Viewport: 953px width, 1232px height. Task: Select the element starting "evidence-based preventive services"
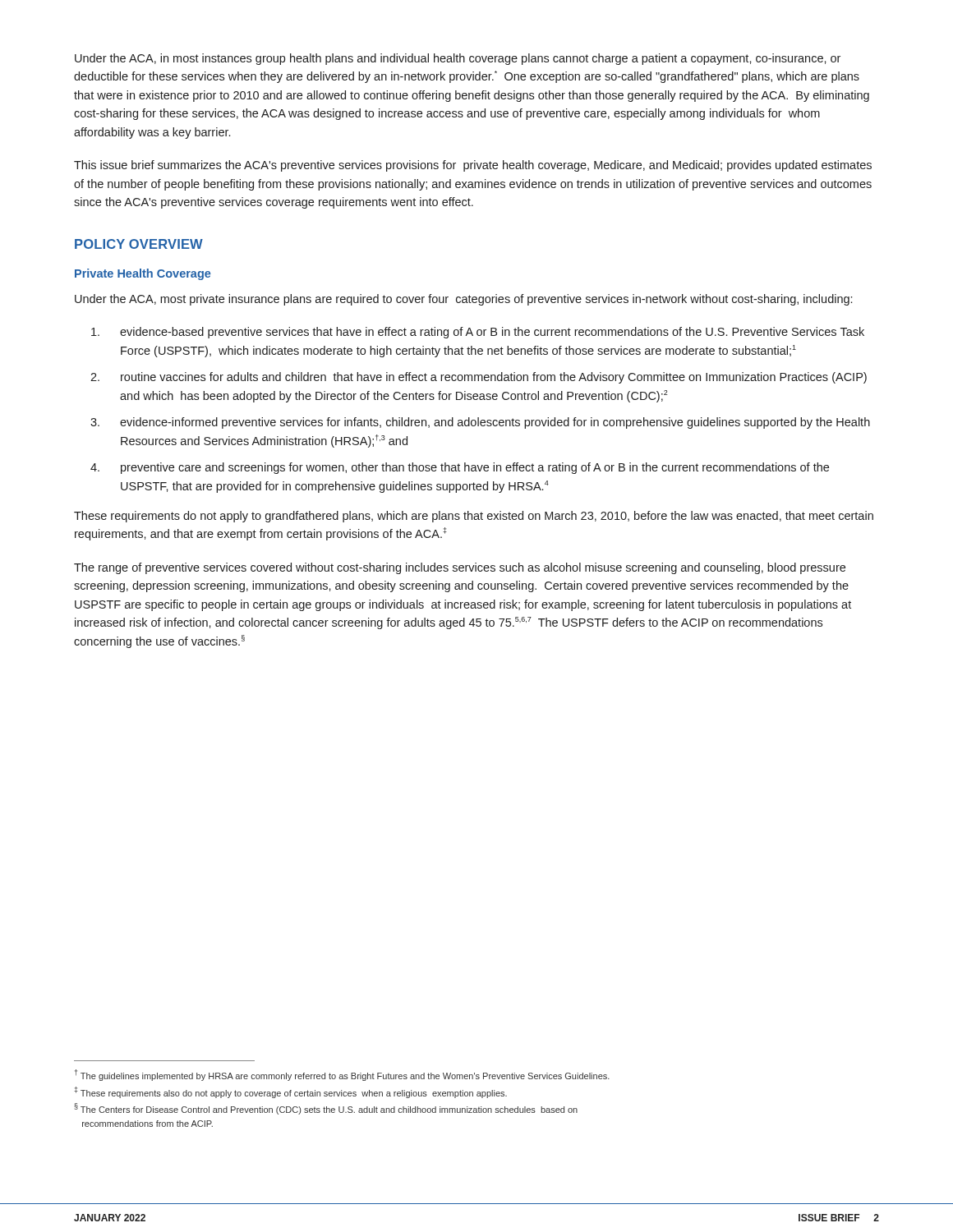485,341
